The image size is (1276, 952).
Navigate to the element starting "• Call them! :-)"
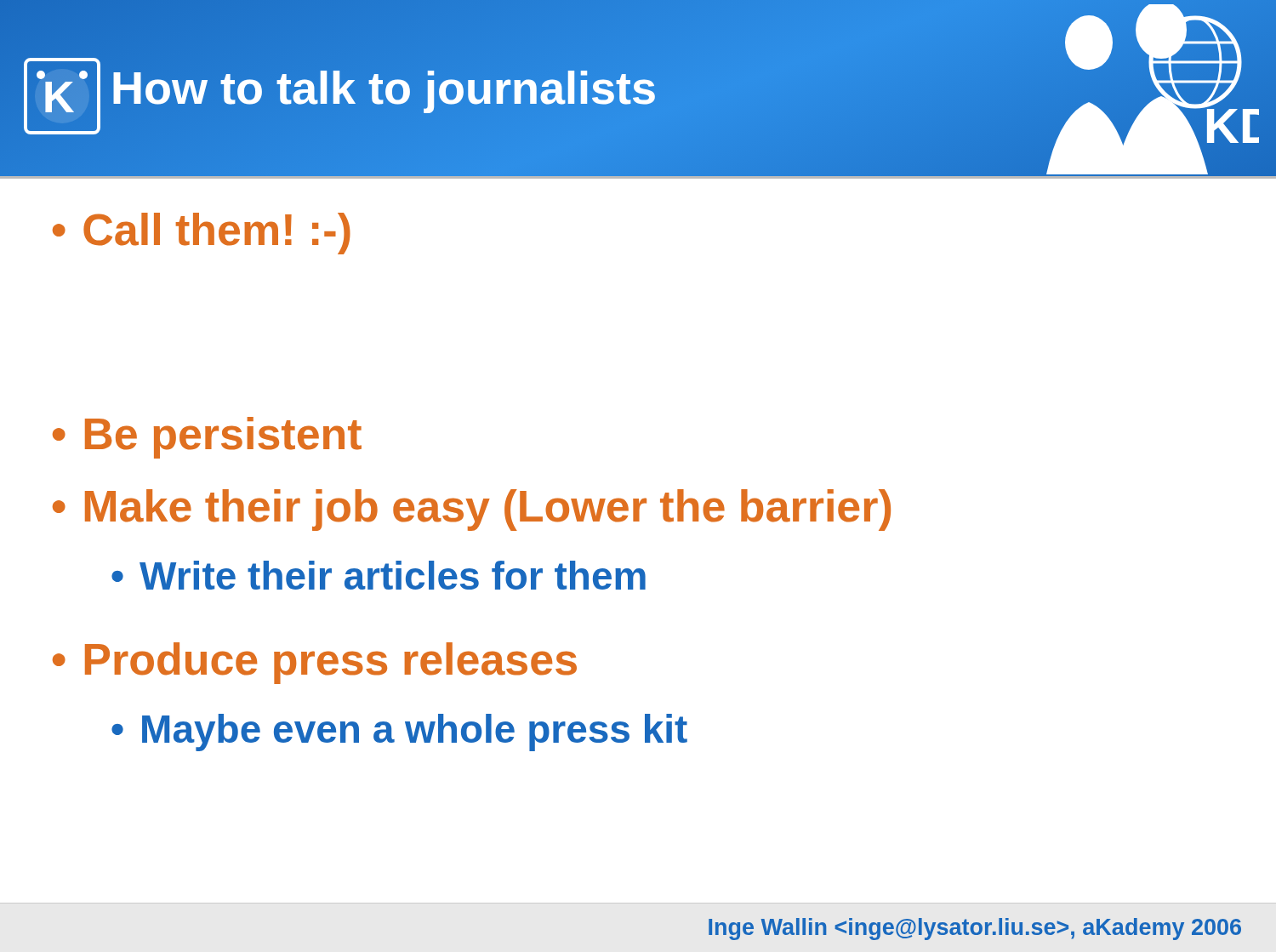(x=202, y=230)
